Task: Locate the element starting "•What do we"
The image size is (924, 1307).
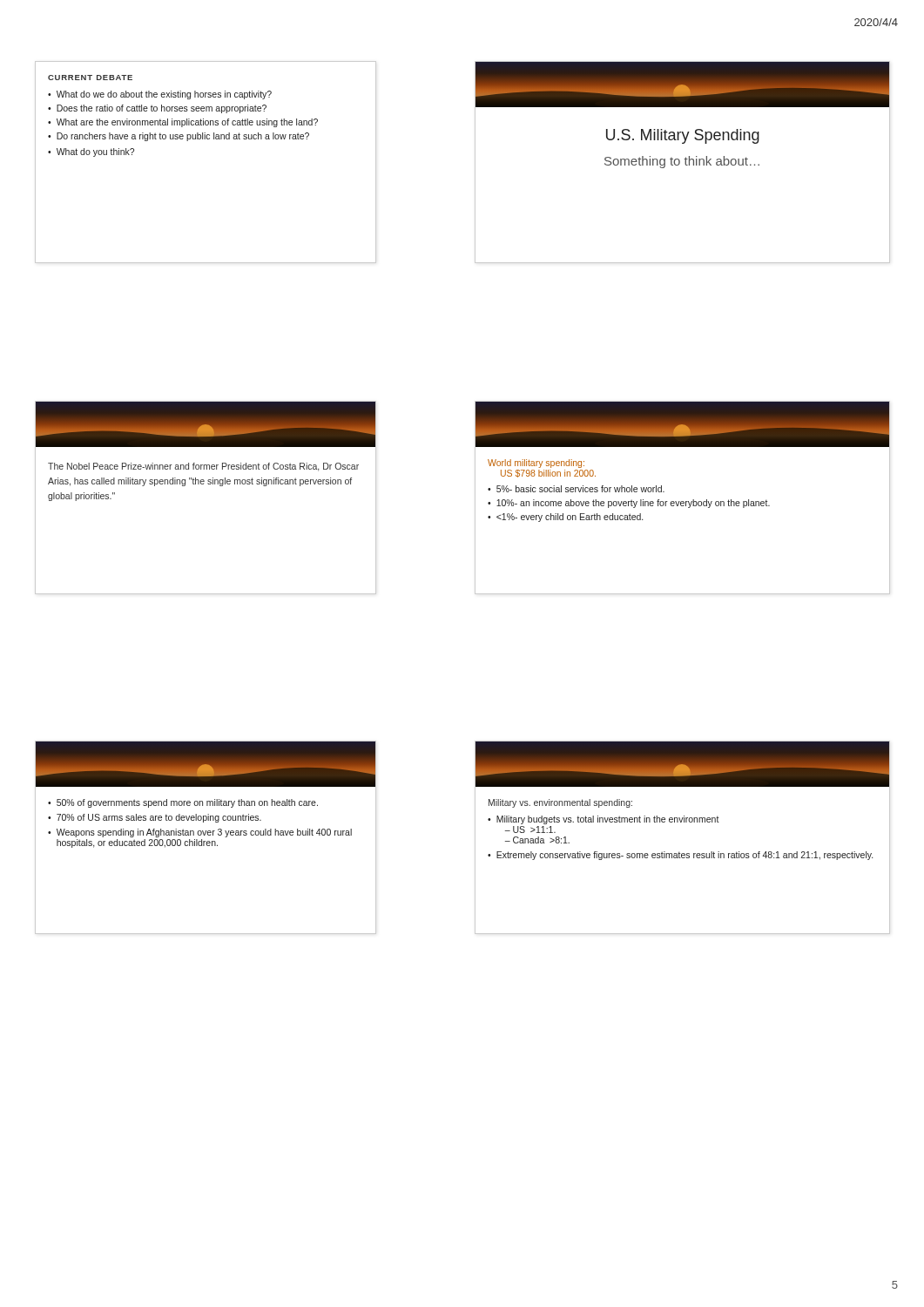Action: 160,94
